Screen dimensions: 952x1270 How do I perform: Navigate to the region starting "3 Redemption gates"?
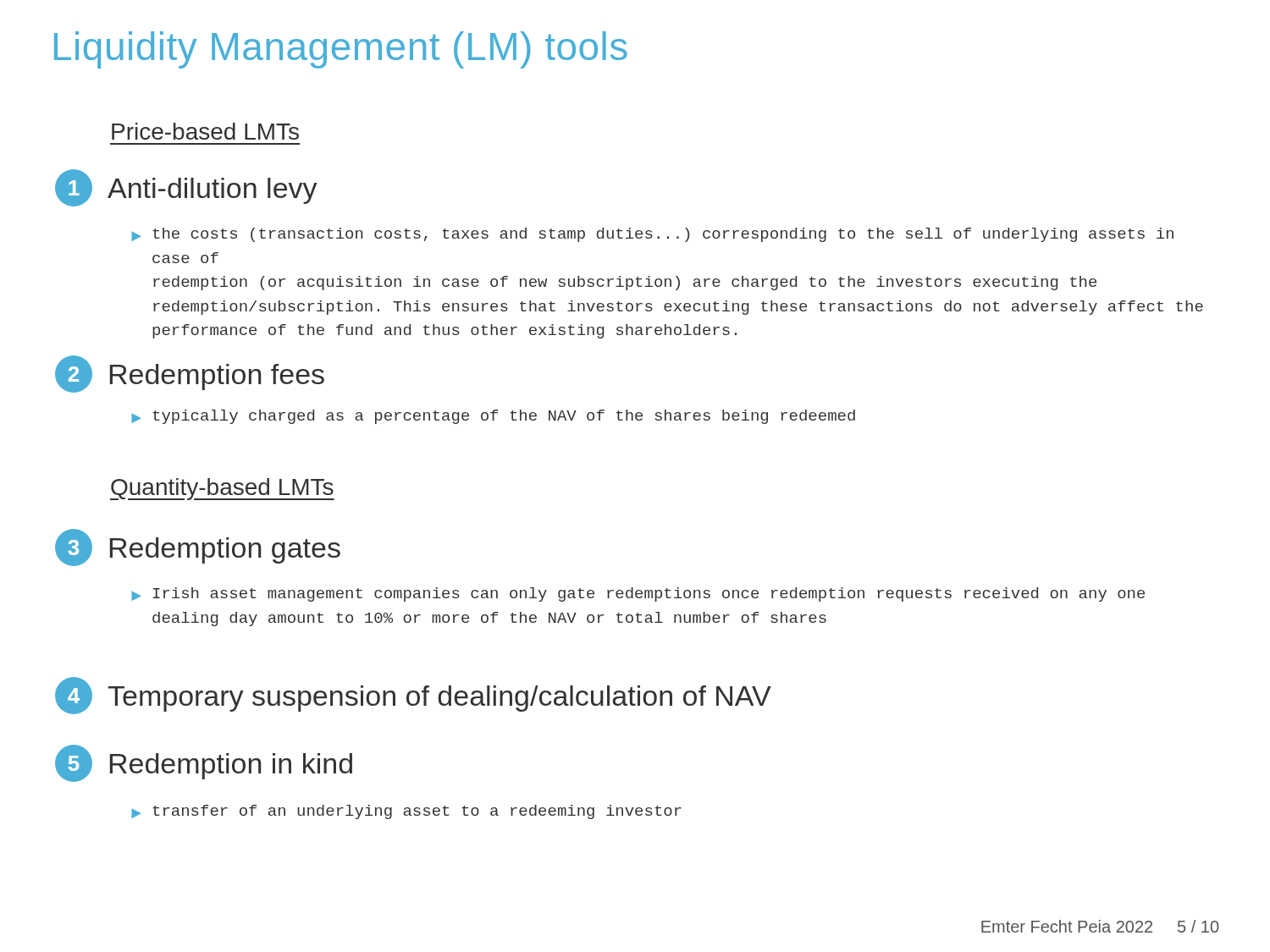coord(198,548)
